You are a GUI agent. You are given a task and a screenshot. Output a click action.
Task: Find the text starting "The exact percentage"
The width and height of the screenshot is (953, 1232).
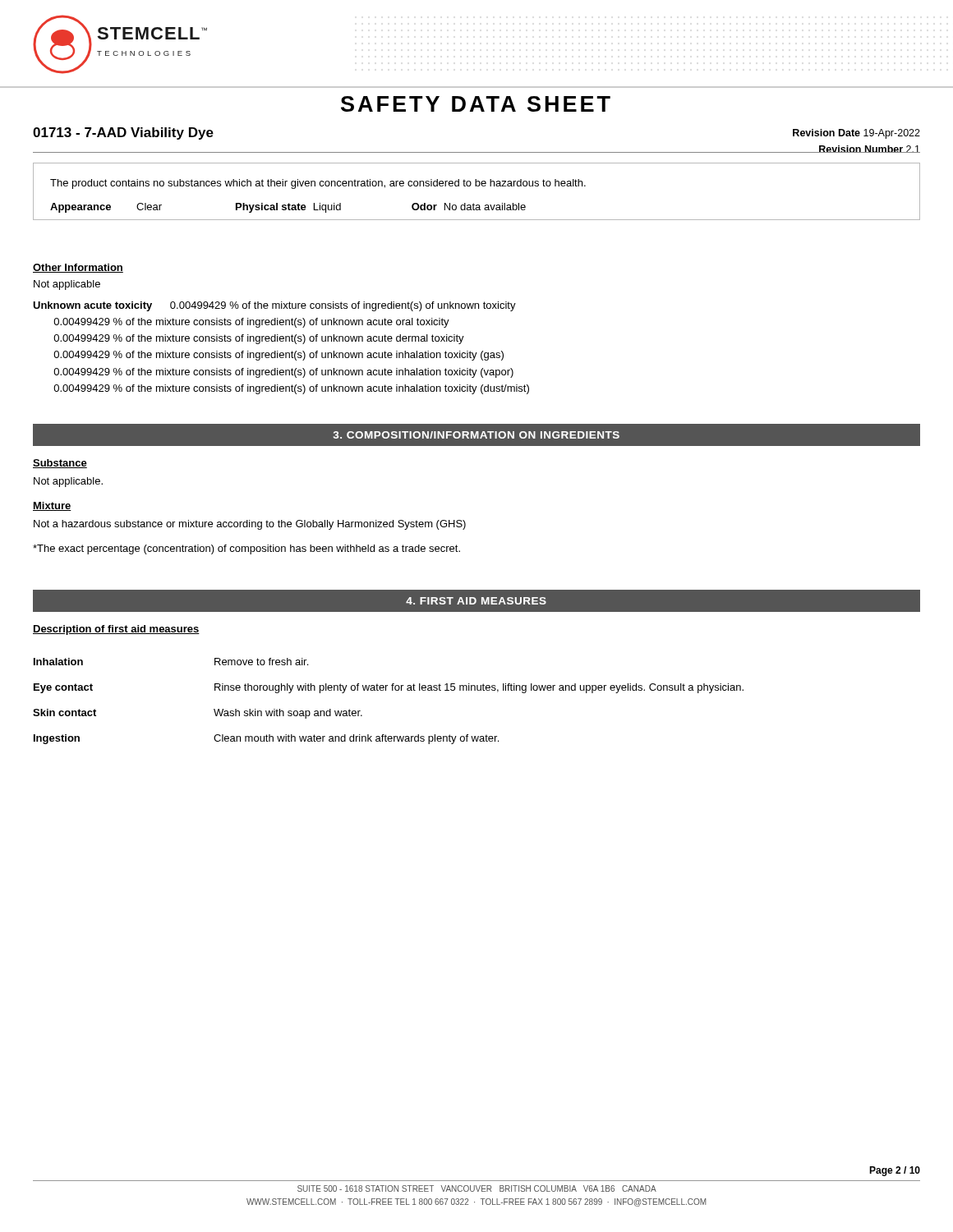click(x=247, y=548)
